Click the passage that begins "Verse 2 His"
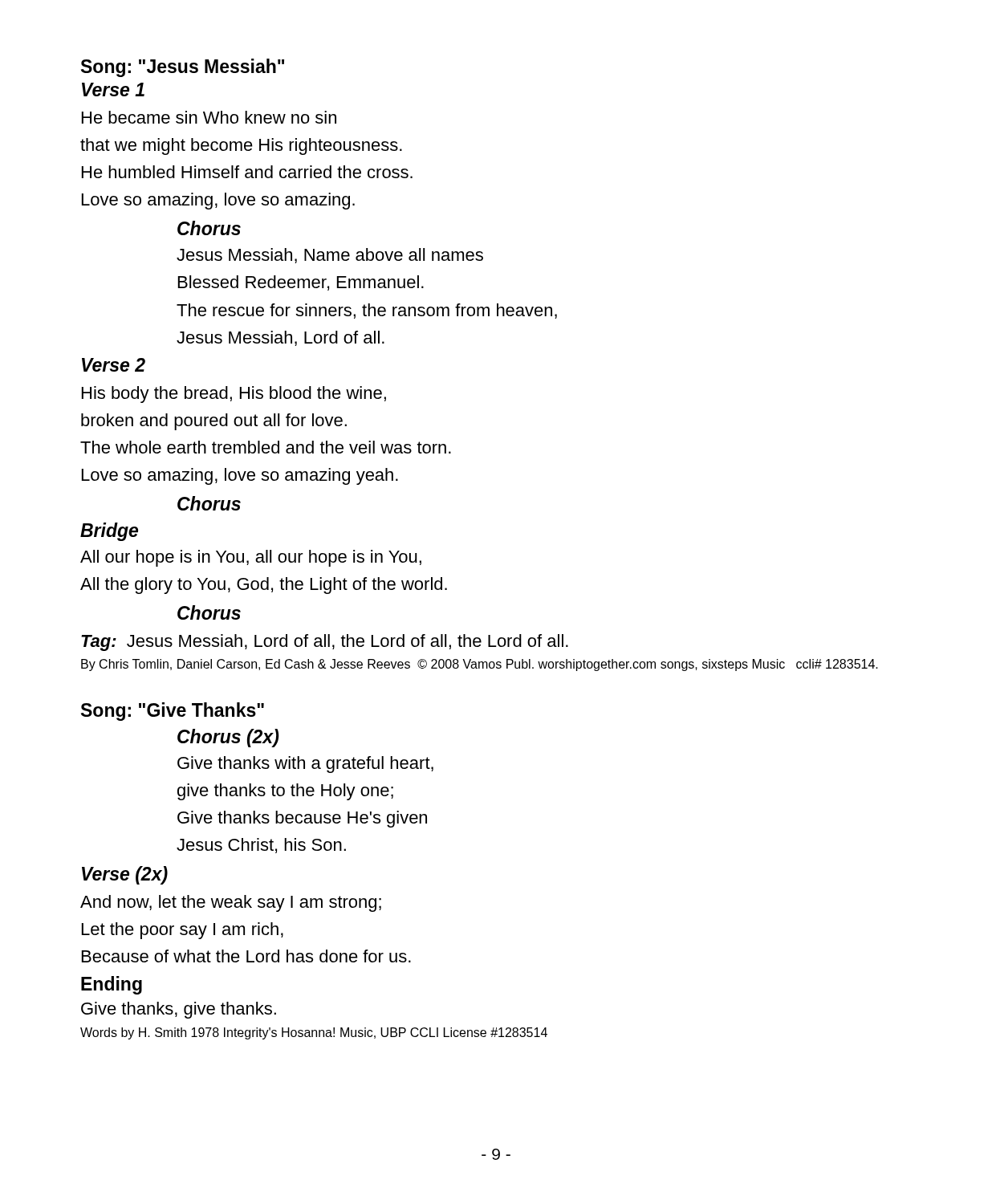The height and width of the screenshot is (1204, 992). click(x=114, y=365)
